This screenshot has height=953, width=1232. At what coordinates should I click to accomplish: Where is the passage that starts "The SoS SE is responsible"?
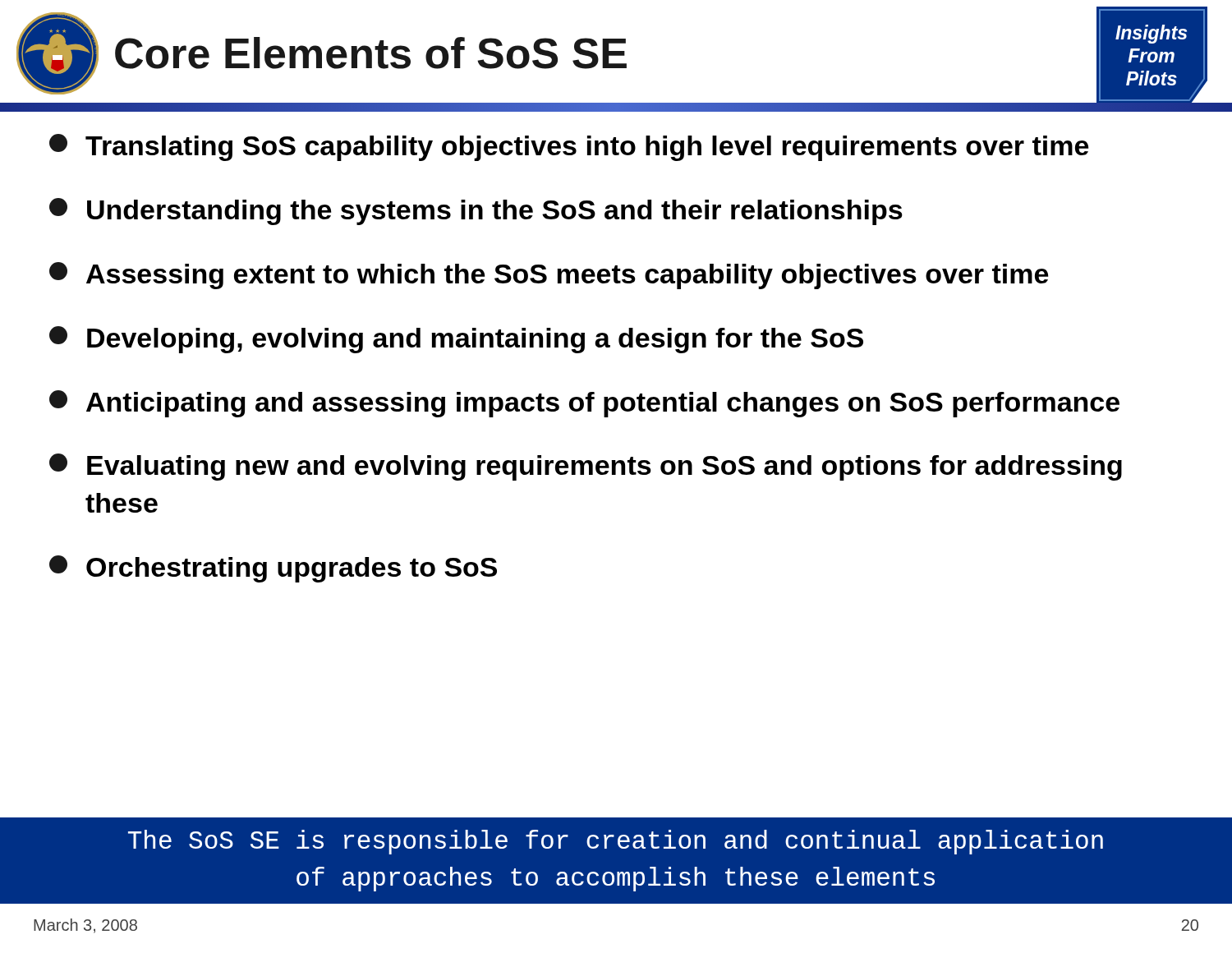pos(616,860)
